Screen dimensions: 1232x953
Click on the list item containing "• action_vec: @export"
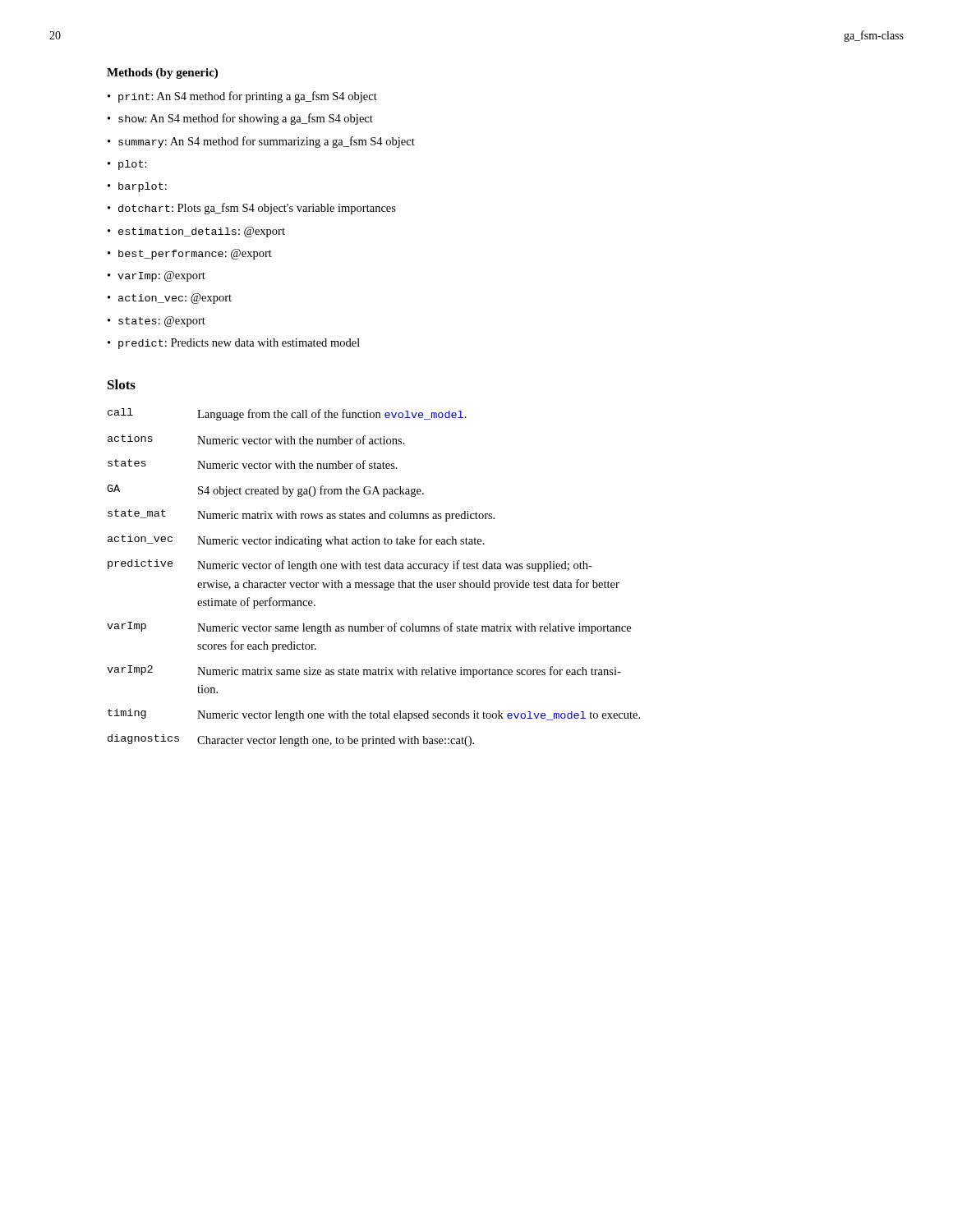[x=169, y=298]
